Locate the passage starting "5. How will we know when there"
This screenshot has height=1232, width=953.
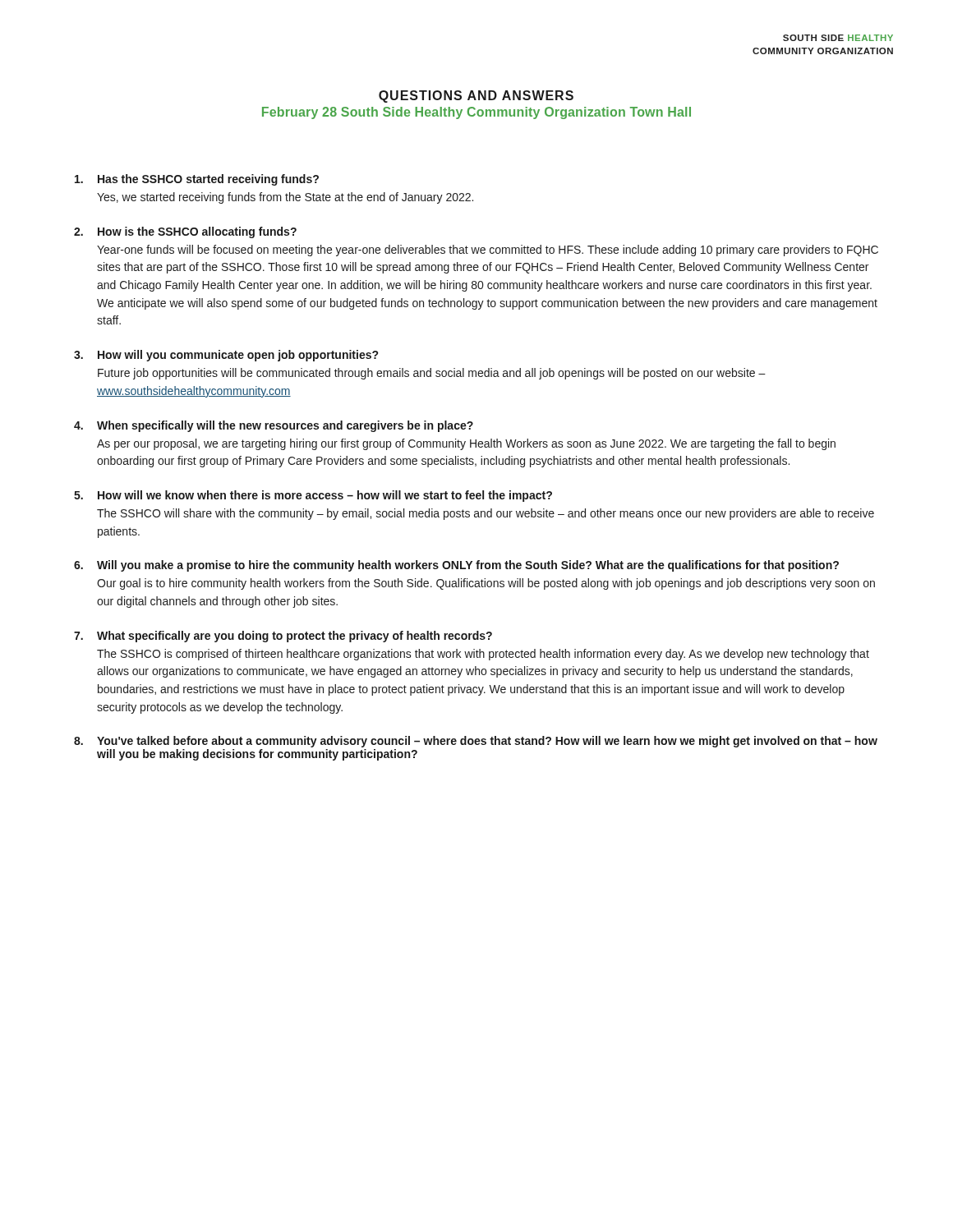click(x=476, y=515)
